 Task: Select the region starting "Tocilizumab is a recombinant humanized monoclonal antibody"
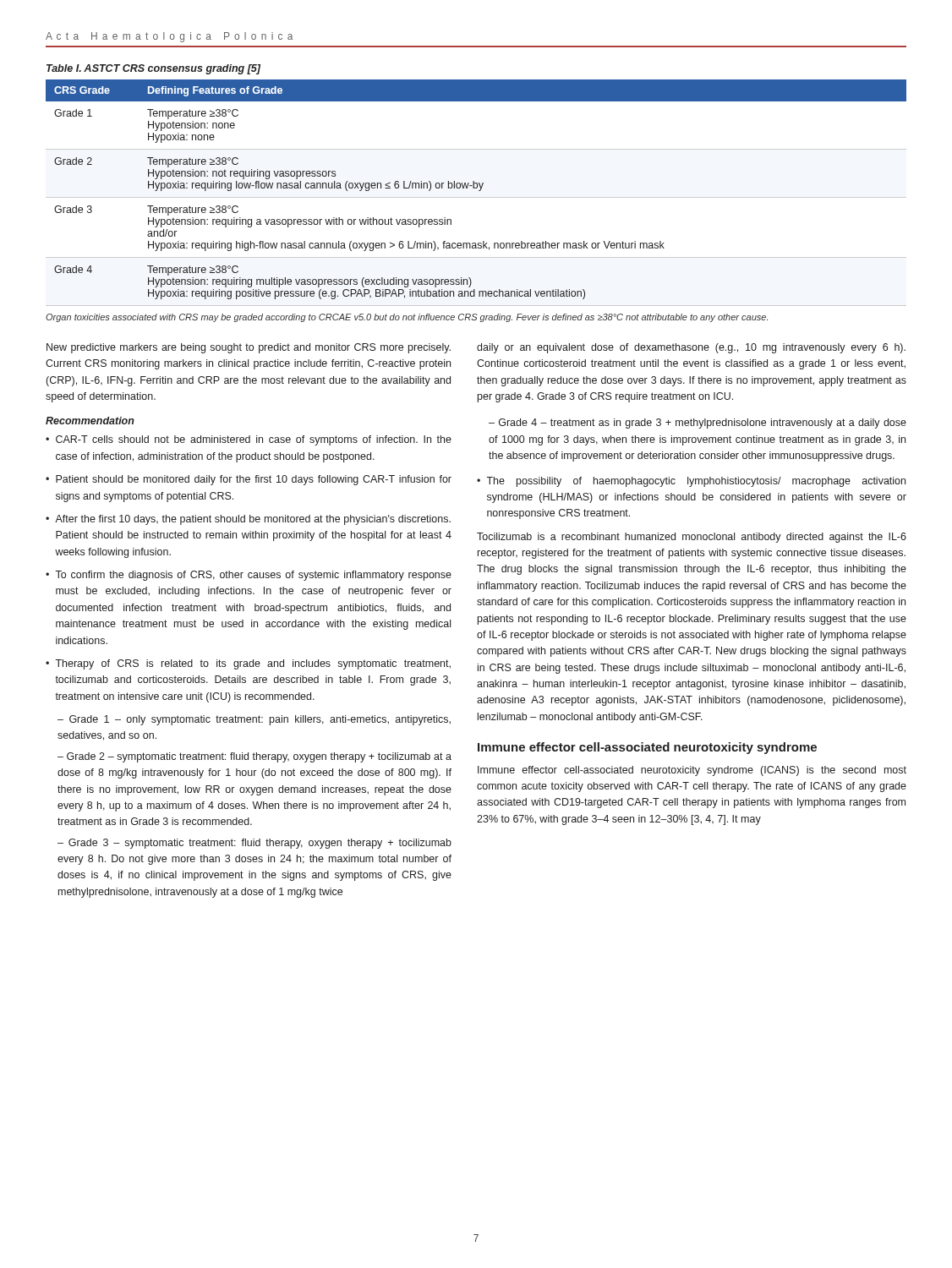click(x=692, y=627)
